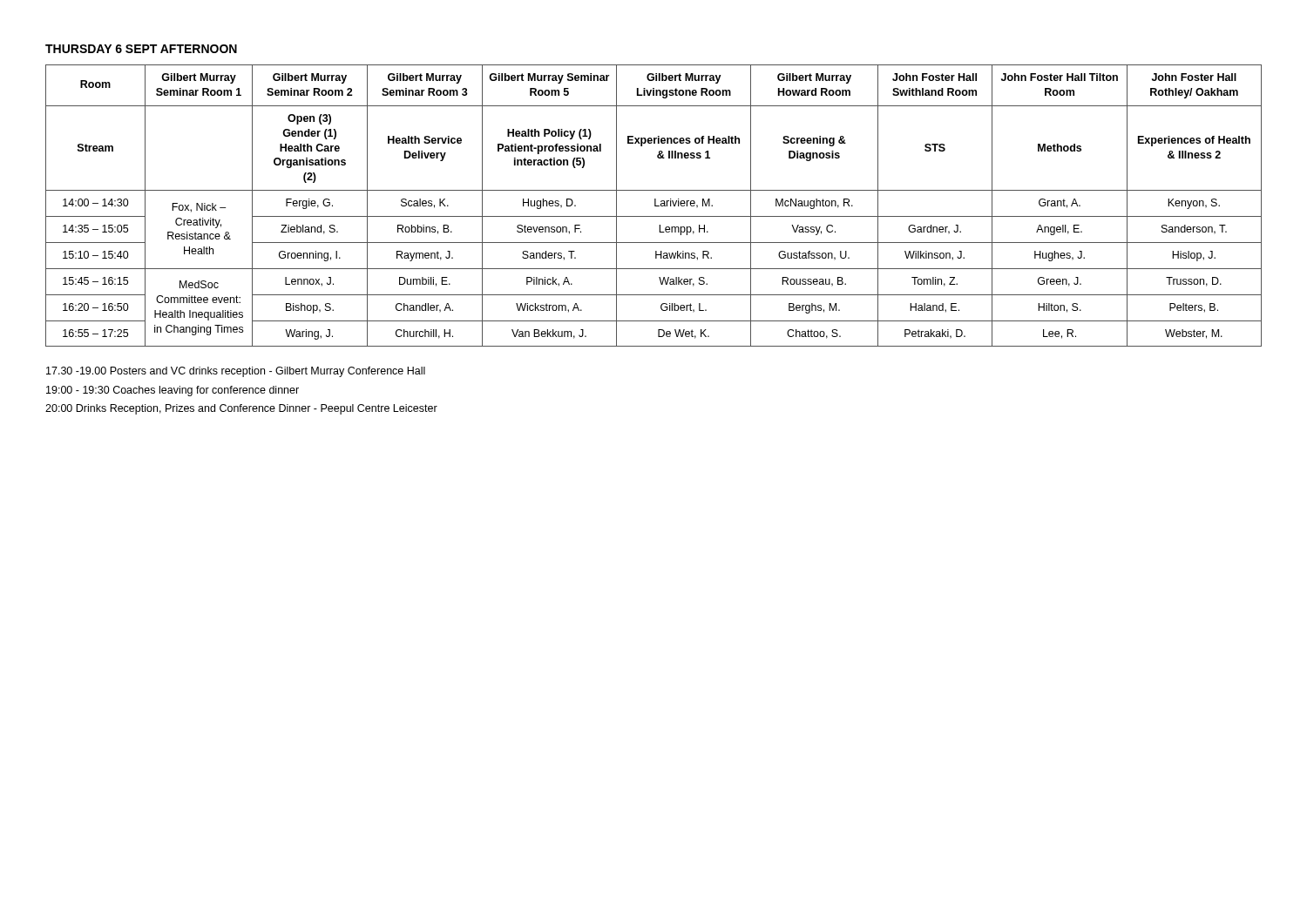Viewport: 1307px width, 924px height.
Task: Locate the section header containing "THURSDAY 6 SEPT AFTERNOON"
Action: [x=141, y=49]
